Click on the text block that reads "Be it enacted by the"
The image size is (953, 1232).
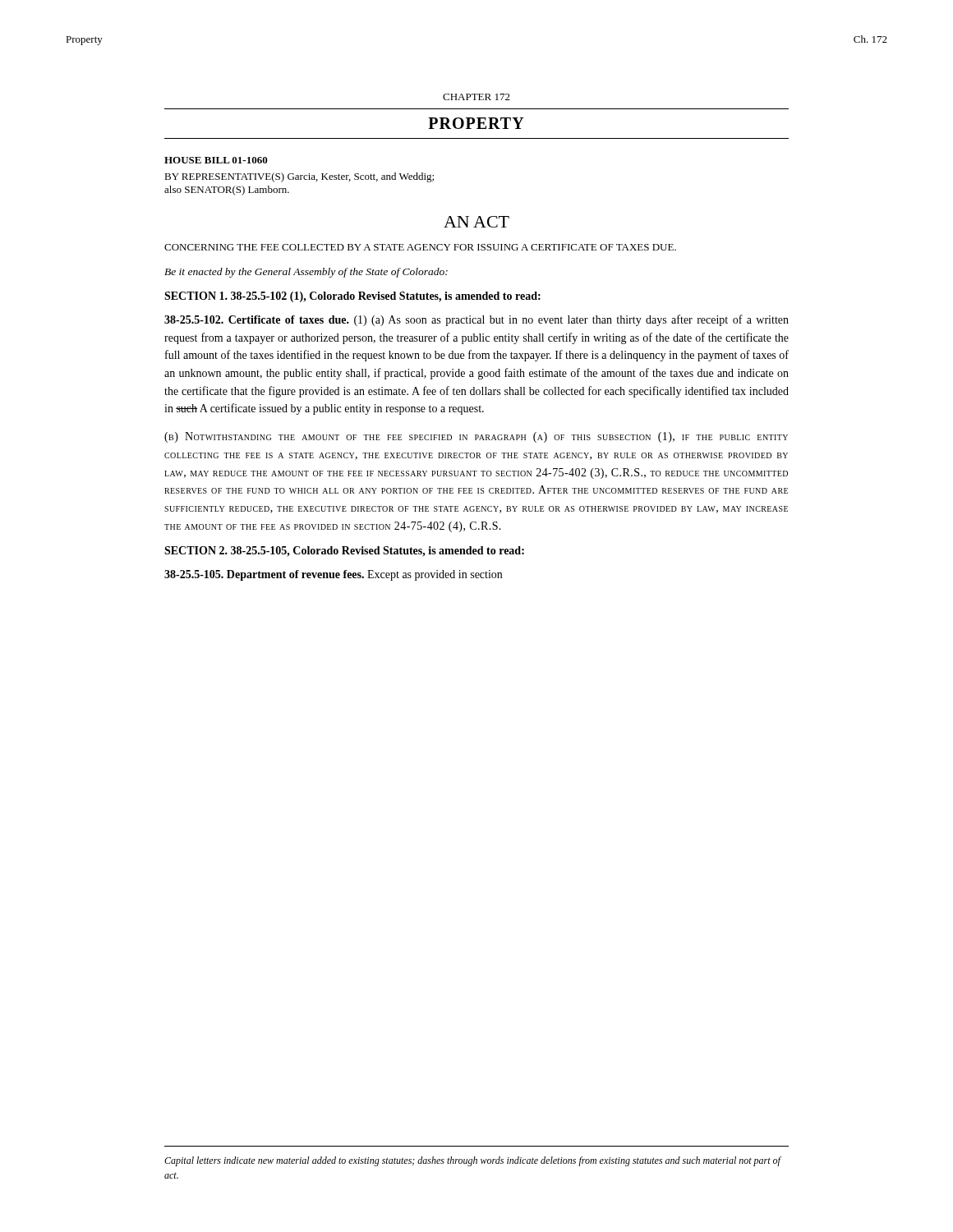306,271
